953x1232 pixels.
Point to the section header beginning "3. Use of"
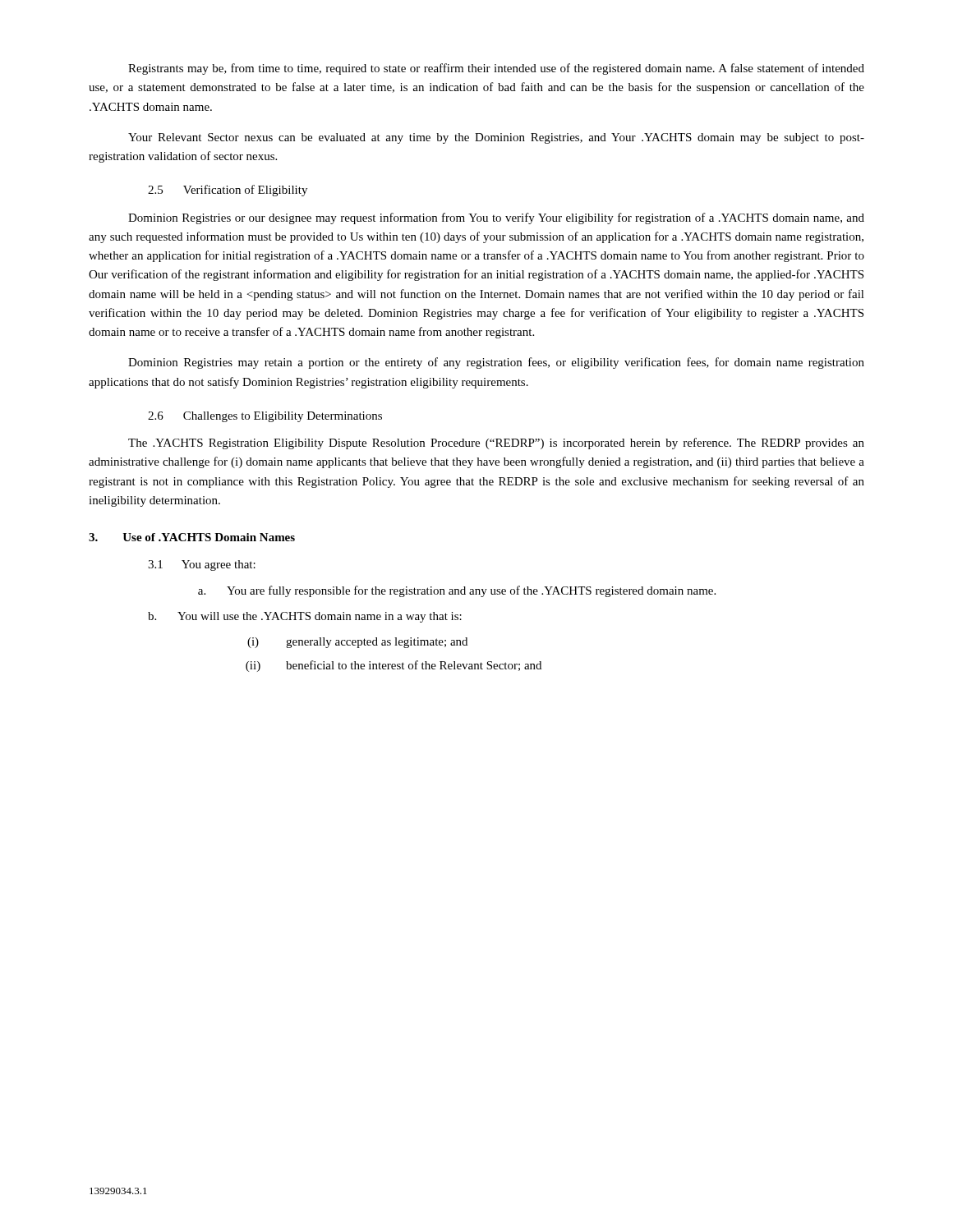pyautogui.click(x=192, y=537)
